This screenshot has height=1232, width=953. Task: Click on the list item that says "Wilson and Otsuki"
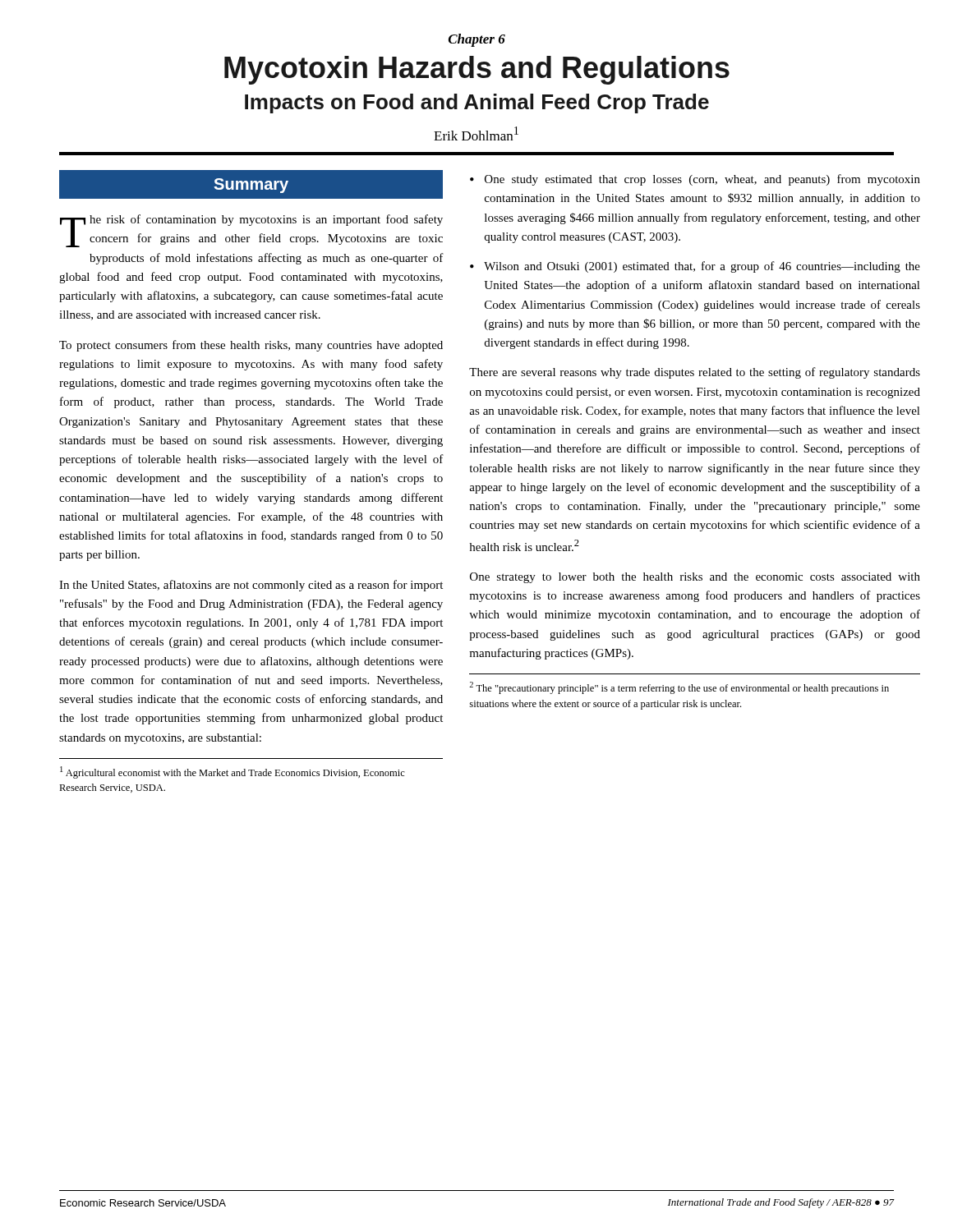coord(702,304)
